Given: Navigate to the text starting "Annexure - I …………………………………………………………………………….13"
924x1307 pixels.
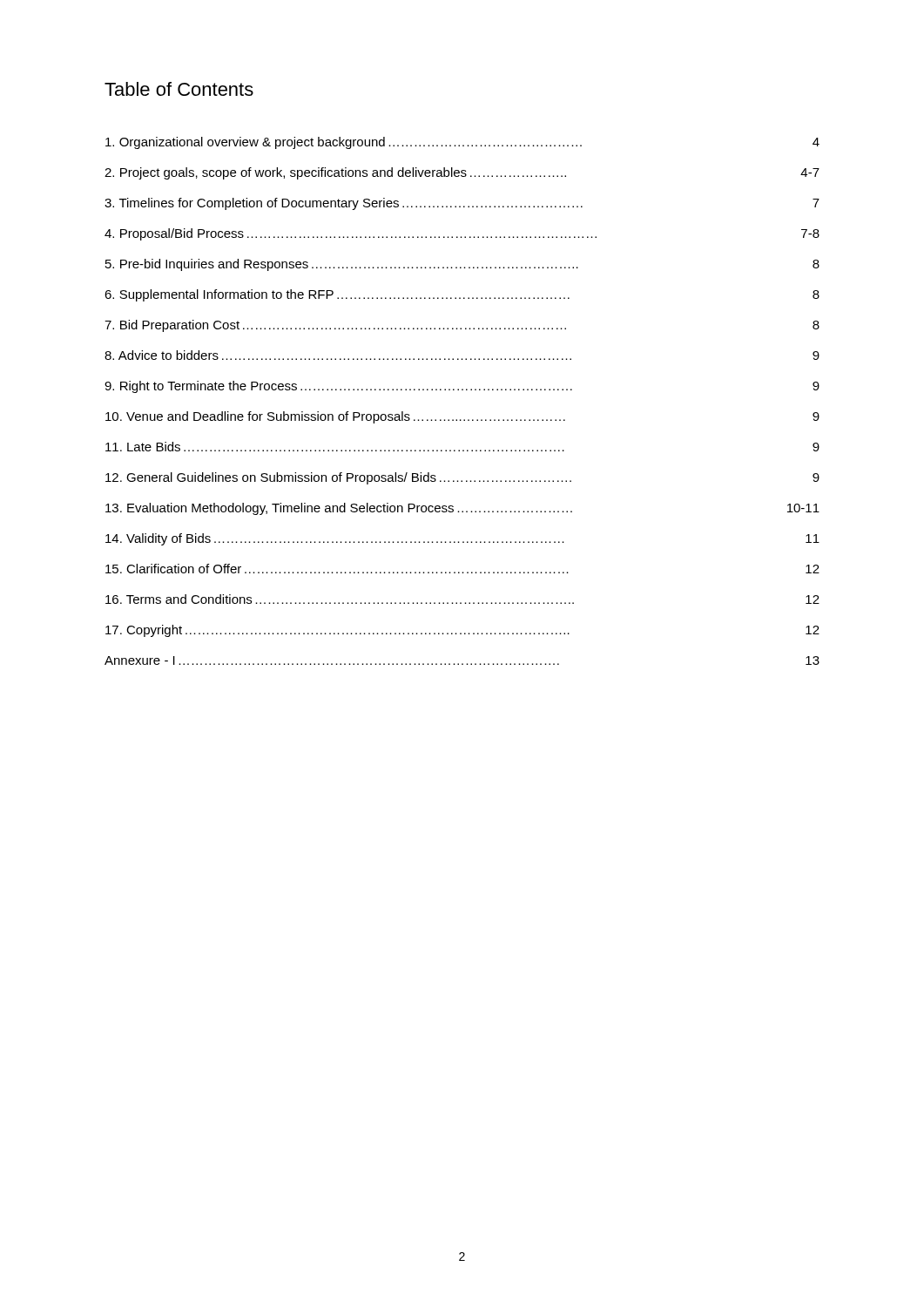Looking at the screenshot, I should [462, 660].
